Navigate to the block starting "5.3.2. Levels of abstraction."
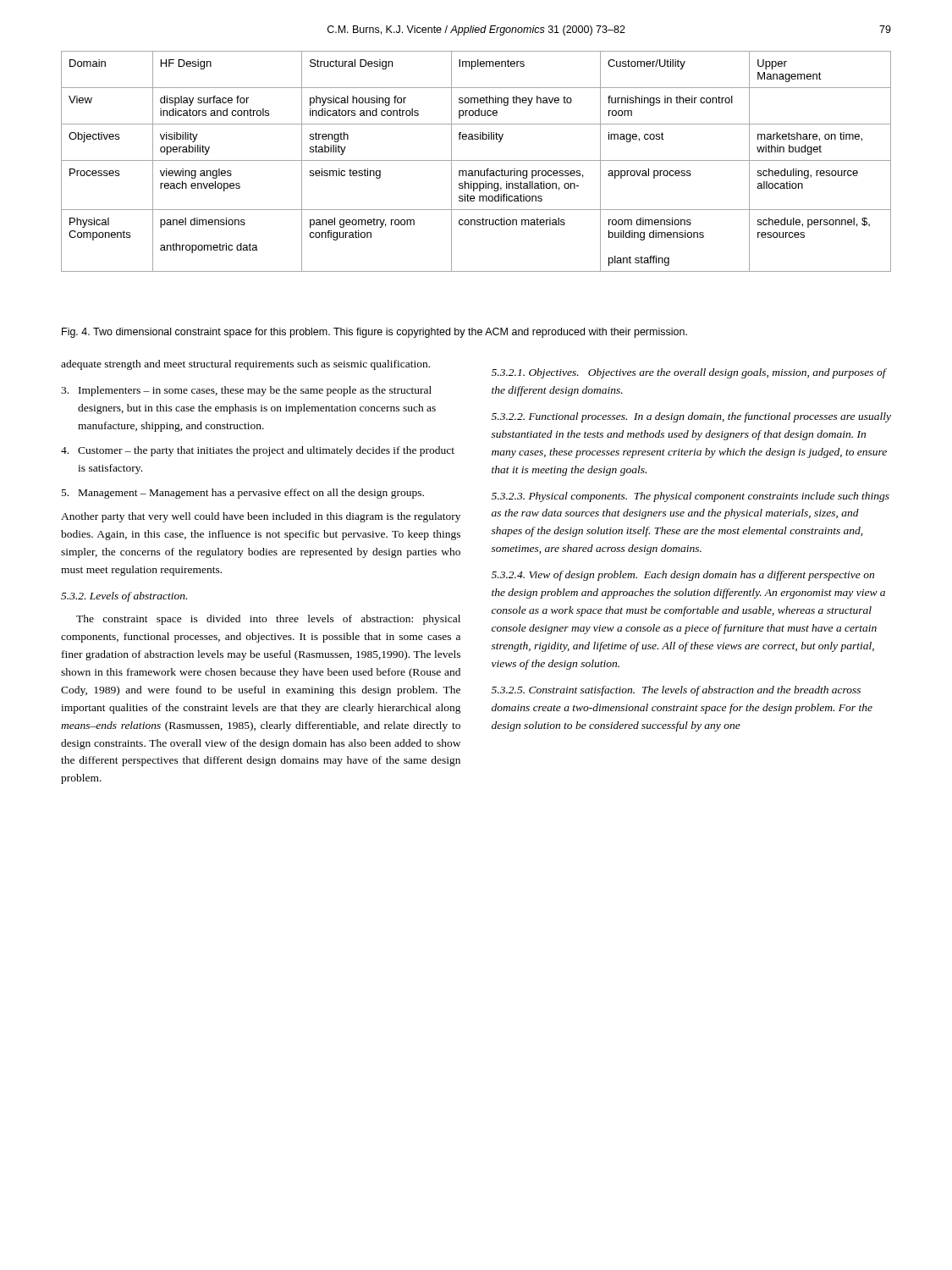This screenshot has height=1270, width=952. tap(125, 596)
